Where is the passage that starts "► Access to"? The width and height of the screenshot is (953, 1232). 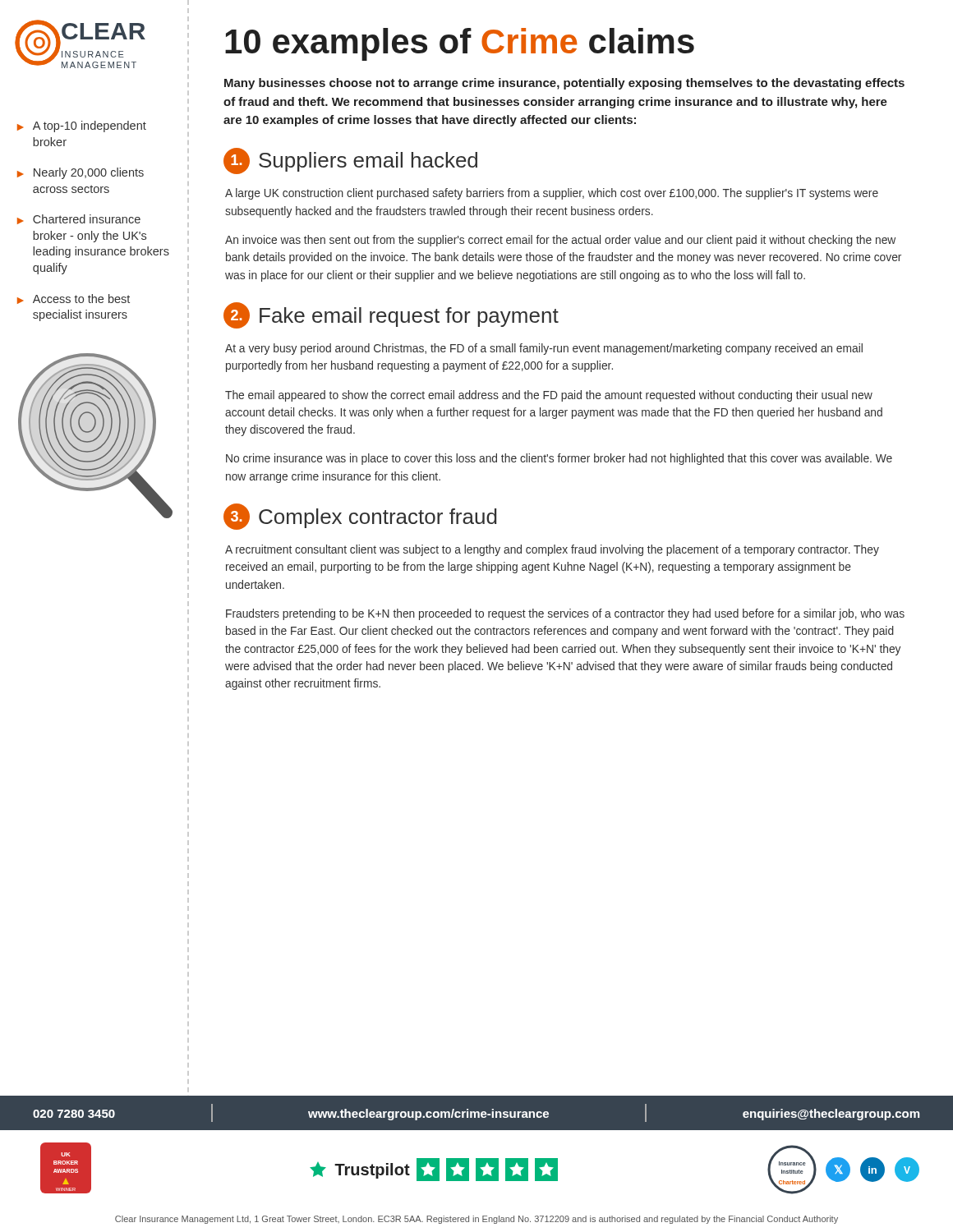pos(94,307)
